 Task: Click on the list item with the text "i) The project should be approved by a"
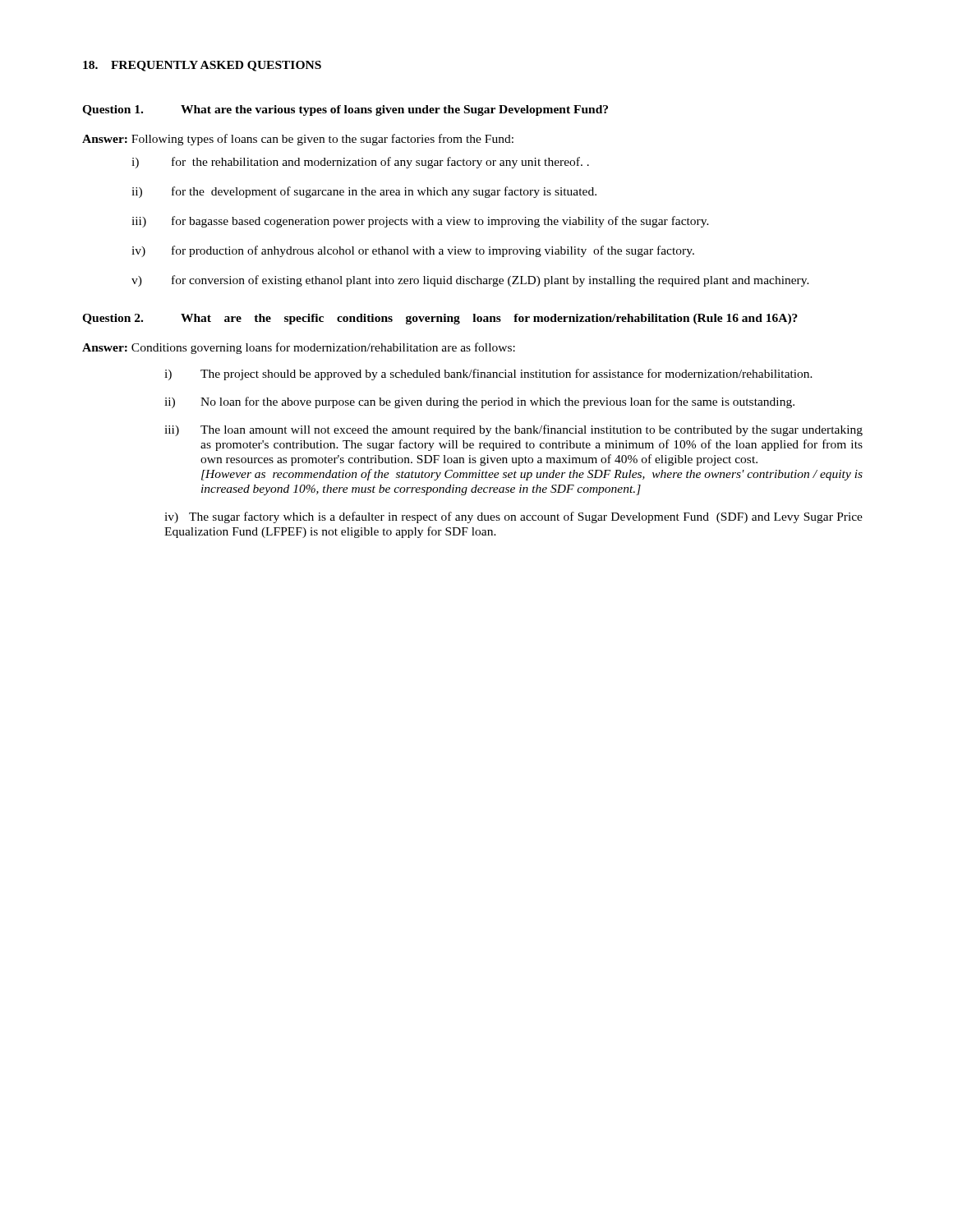pos(513,374)
